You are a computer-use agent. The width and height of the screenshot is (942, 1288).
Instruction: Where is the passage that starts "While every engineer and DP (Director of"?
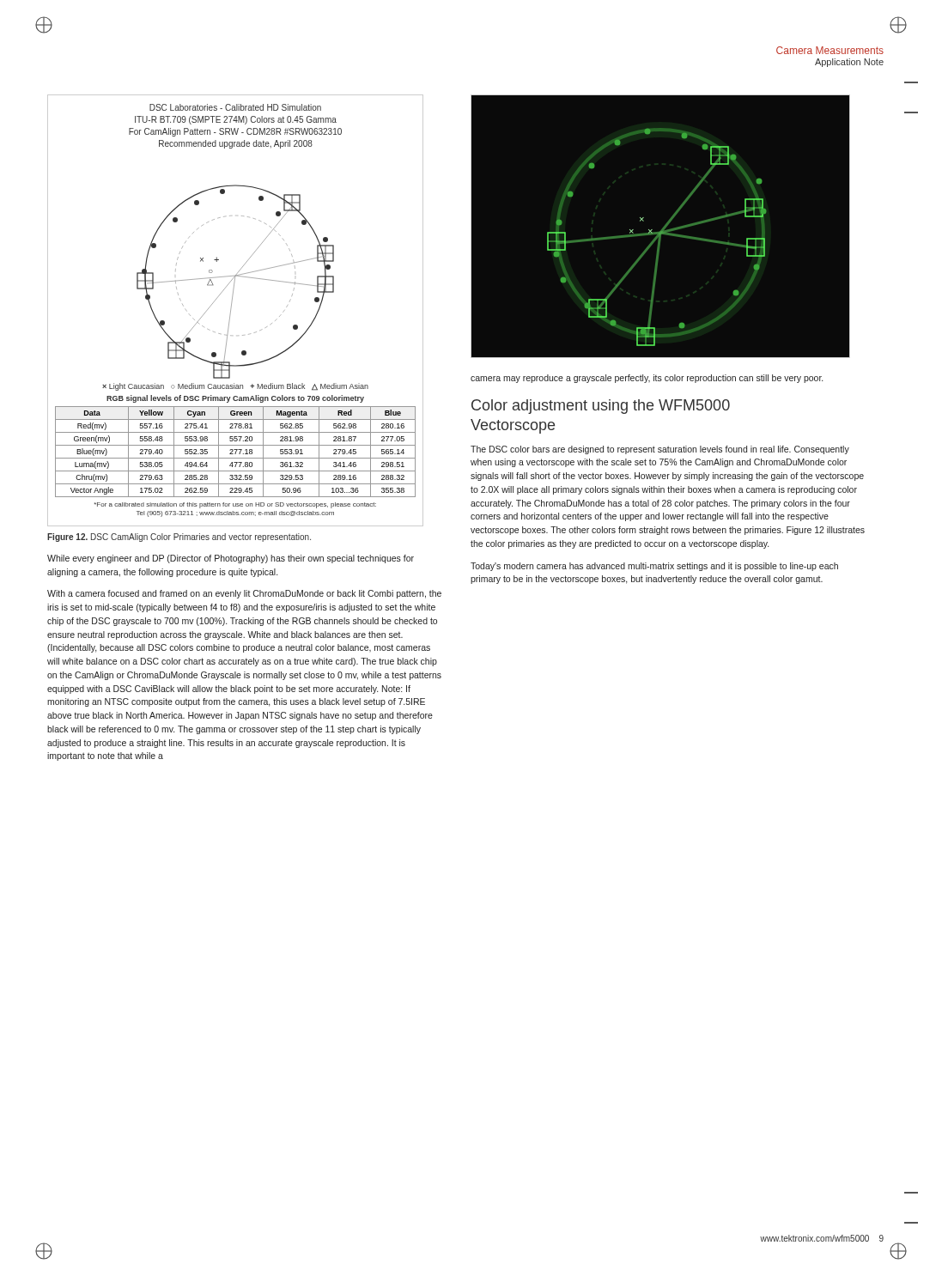tap(231, 565)
